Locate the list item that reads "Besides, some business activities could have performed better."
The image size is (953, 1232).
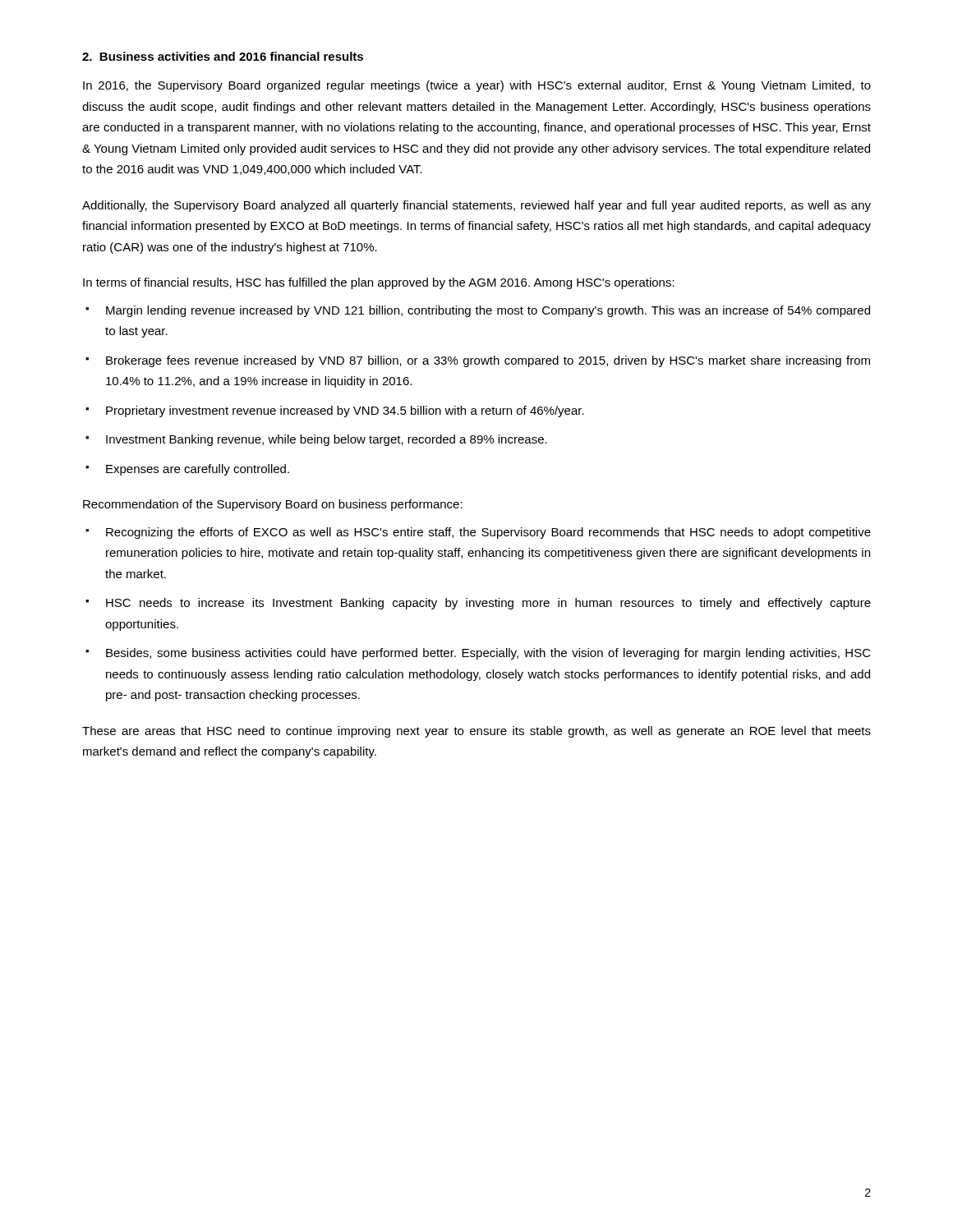point(488,673)
